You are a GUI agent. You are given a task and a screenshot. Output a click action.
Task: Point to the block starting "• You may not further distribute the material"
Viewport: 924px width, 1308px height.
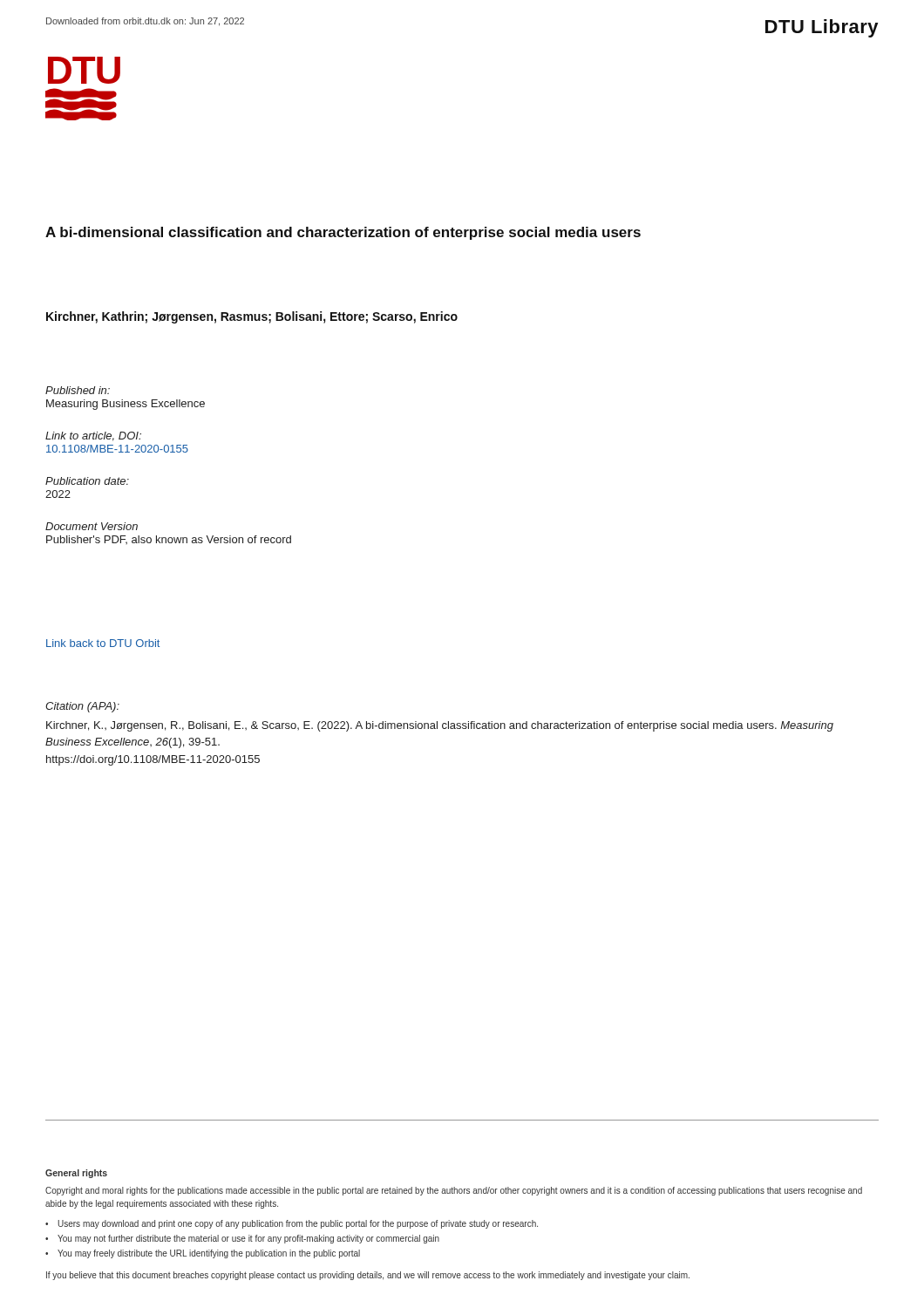[x=242, y=1239]
